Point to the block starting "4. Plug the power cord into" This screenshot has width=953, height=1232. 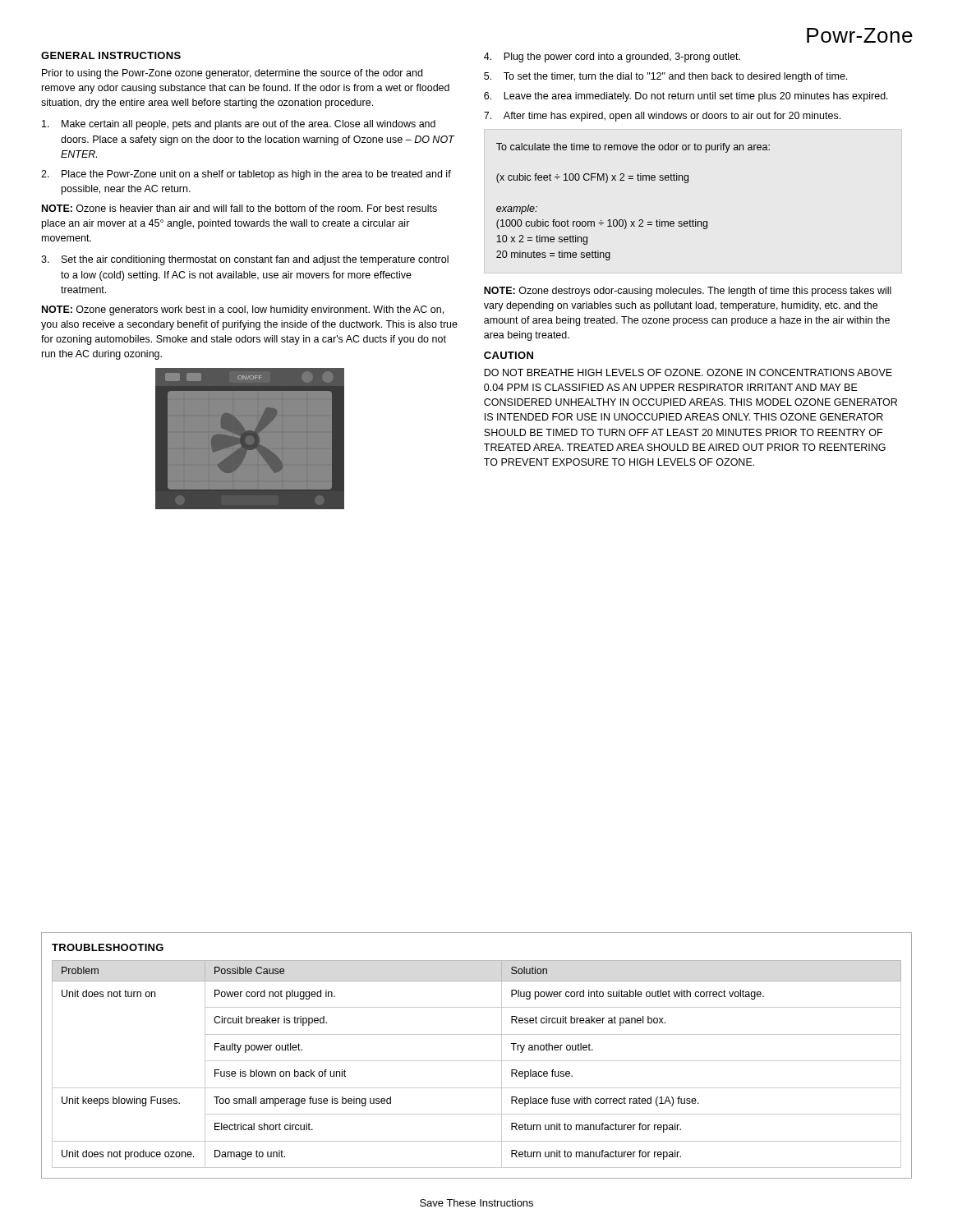pos(612,57)
